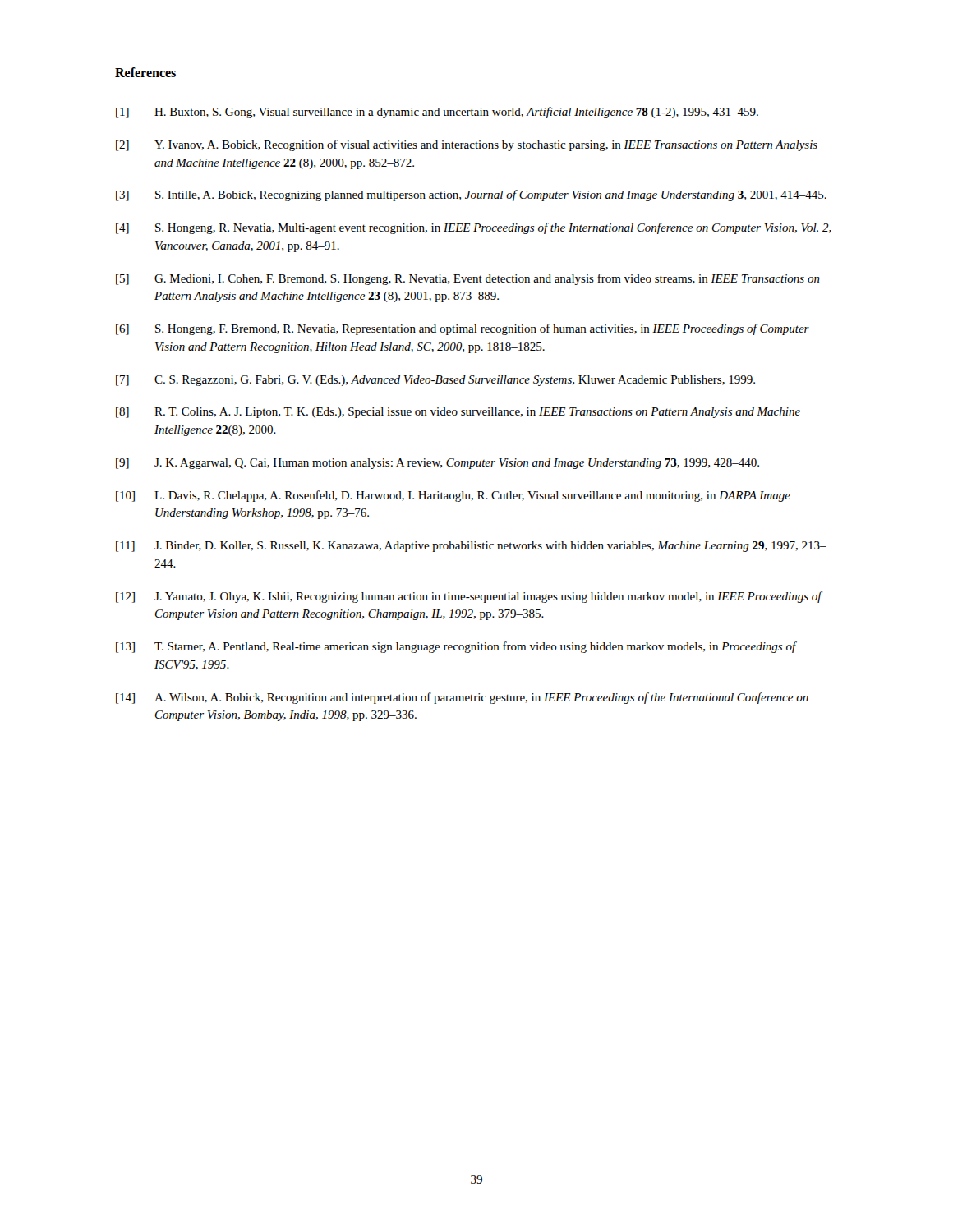Locate the list item containing "[2] Y. Ivanov, A."
Screen dimensions: 1232x953
point(476,154)
